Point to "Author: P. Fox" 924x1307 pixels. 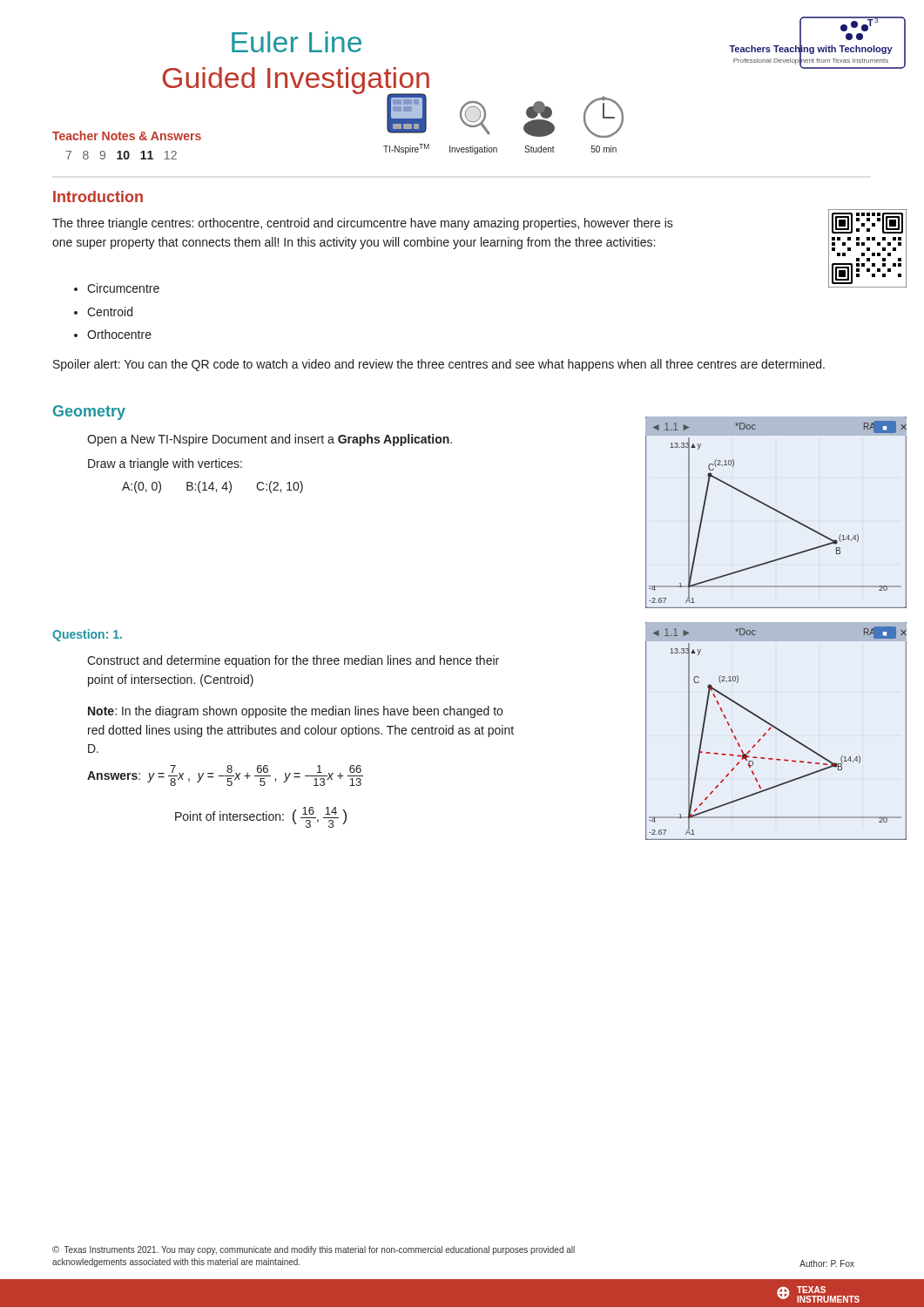[827, 1264]
